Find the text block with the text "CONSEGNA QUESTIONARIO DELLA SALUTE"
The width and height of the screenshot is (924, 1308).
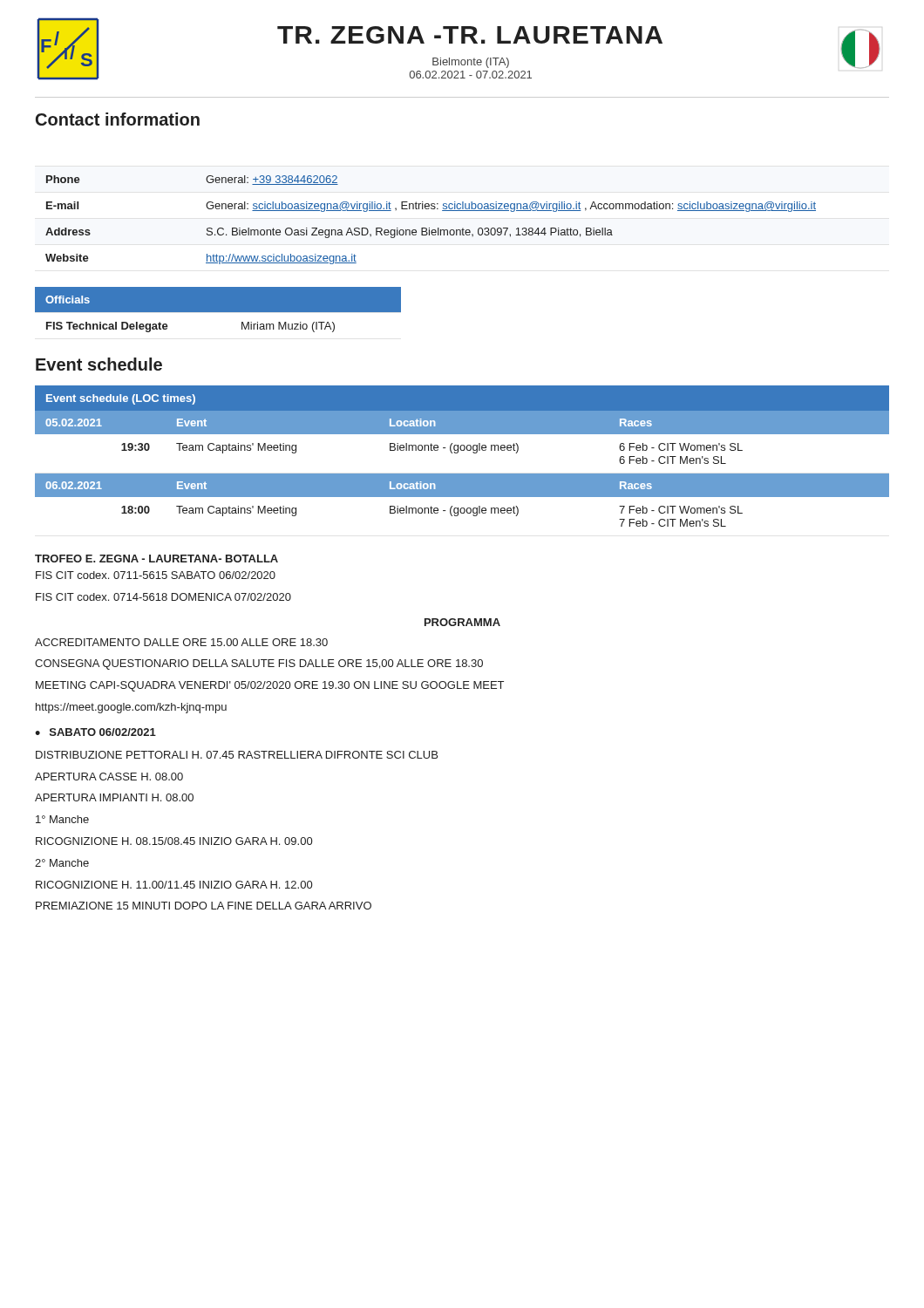pos(259,664)
